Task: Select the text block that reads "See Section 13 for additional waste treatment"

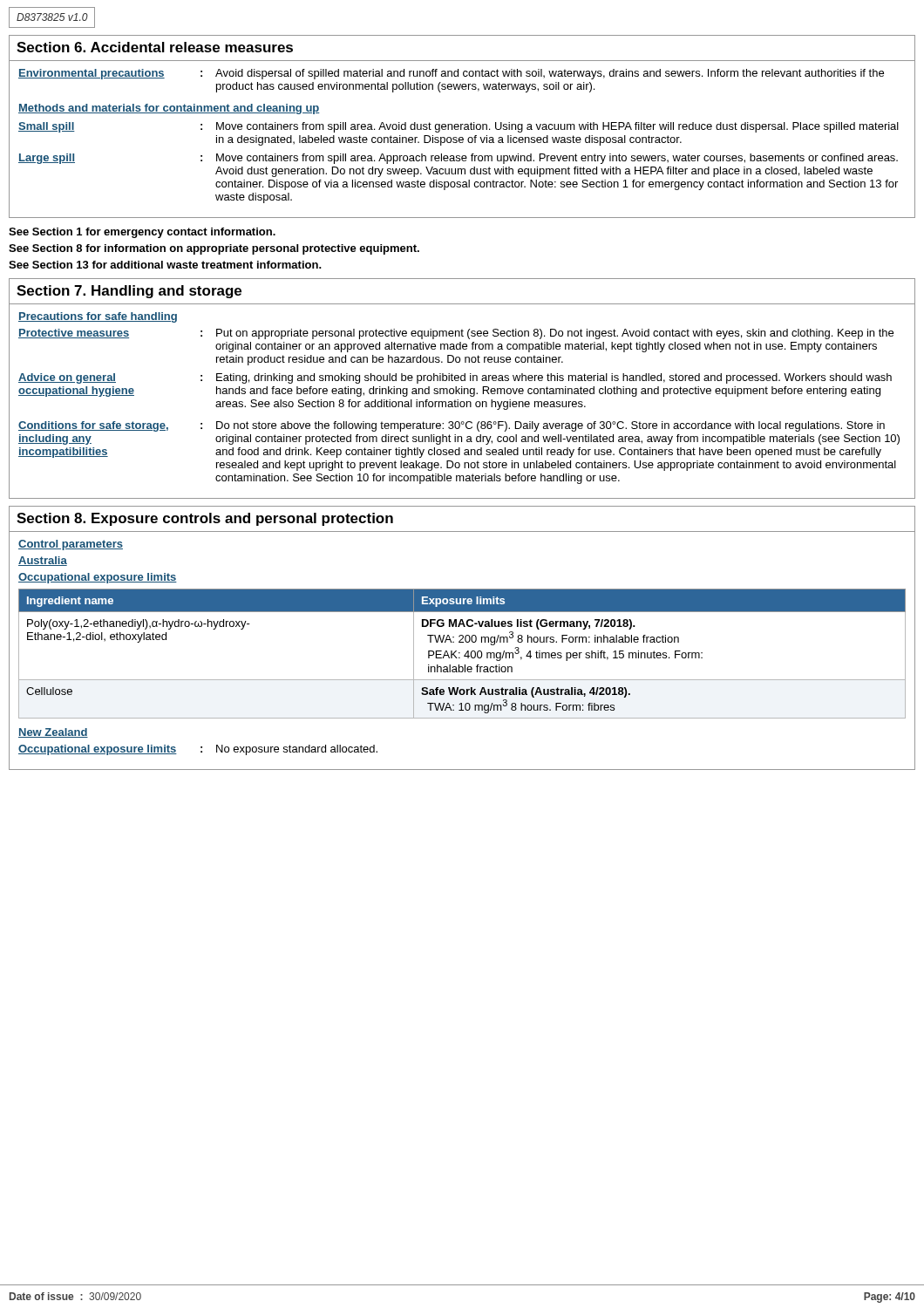Action: click(165, 265)
